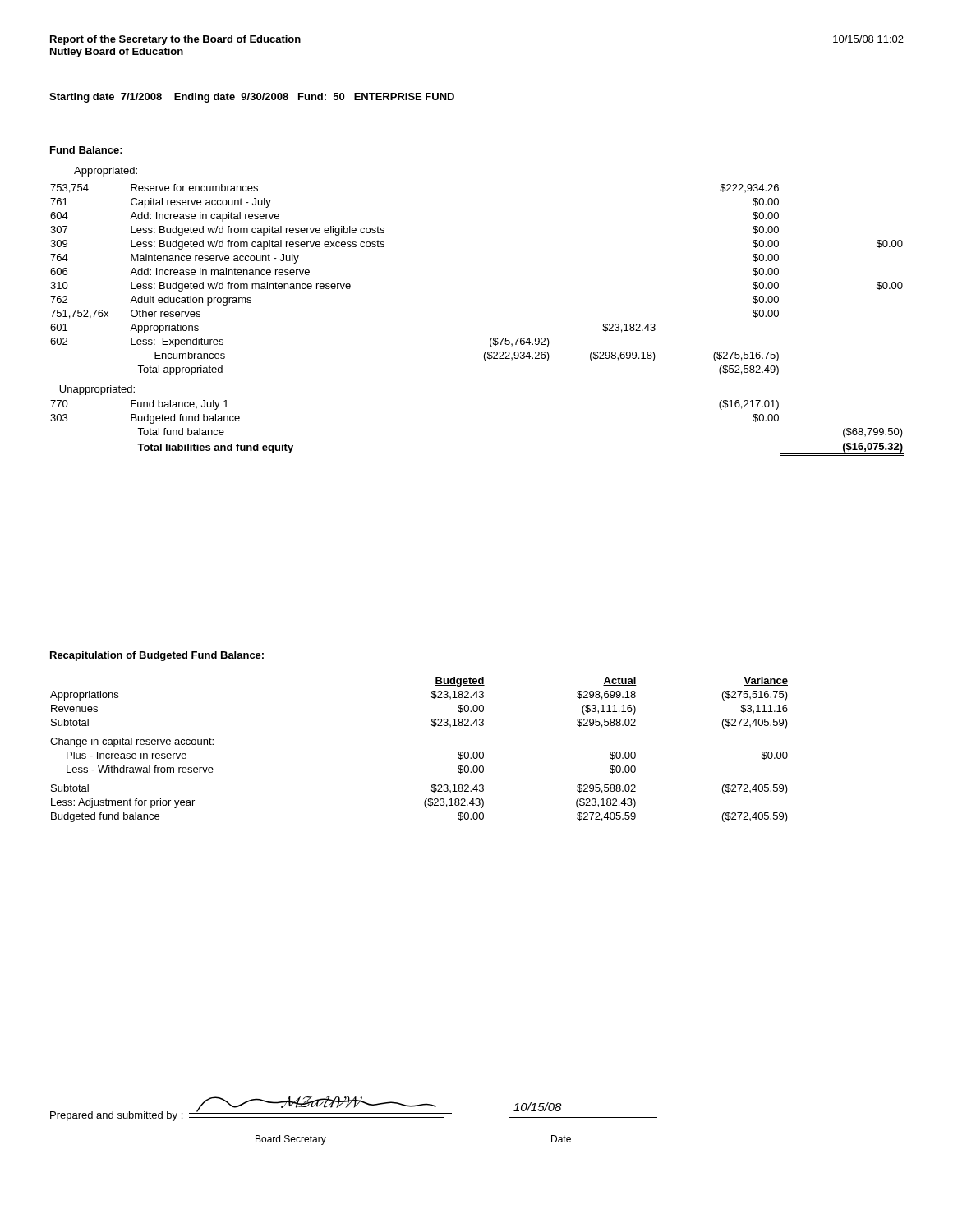Select the block starting "Board Secretary"
This screenshot has width=953, height=1232.
[x=290, y=1139]
